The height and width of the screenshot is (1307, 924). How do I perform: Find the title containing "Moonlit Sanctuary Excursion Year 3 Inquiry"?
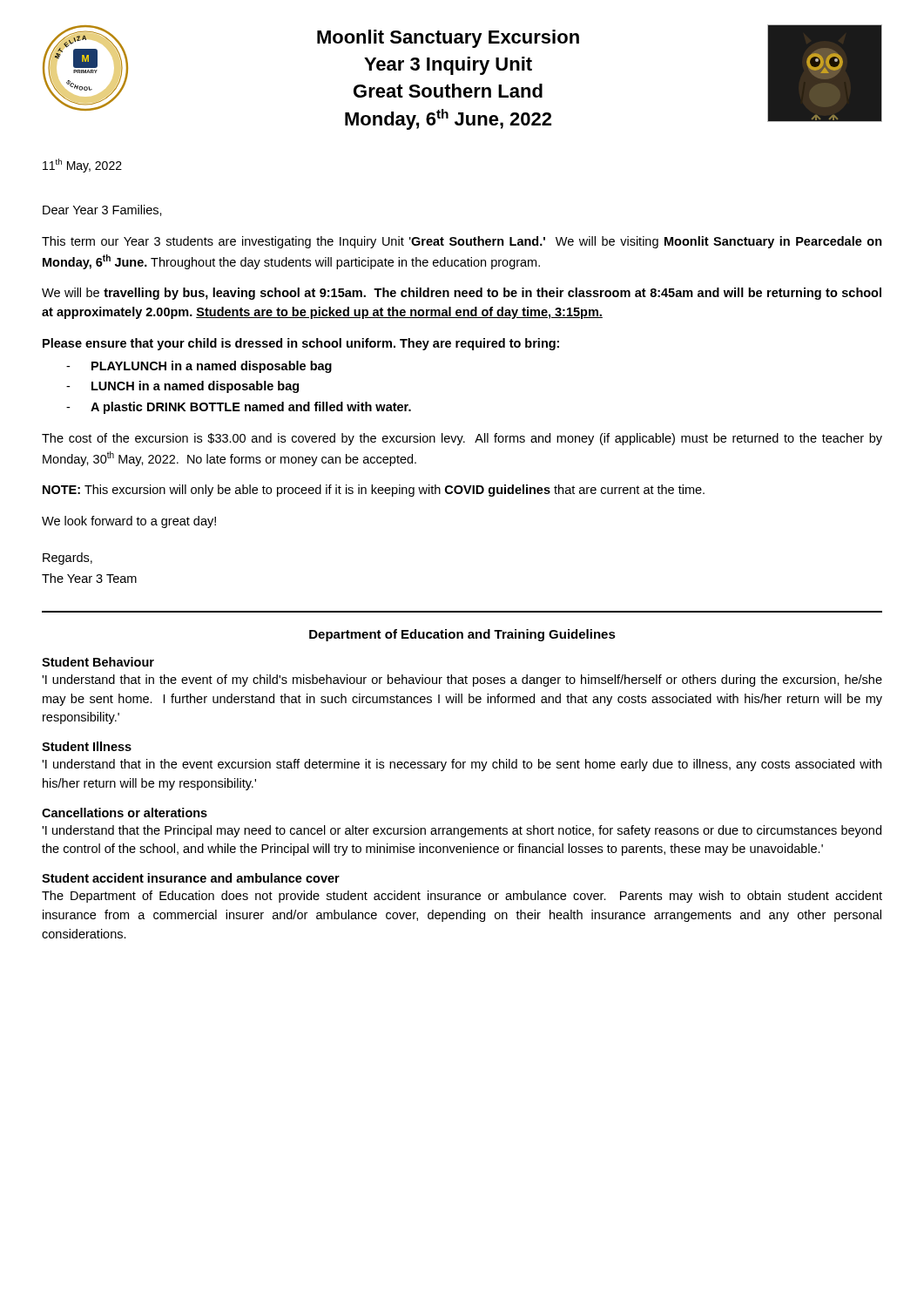pyautogui.click(x=448, y=79)
